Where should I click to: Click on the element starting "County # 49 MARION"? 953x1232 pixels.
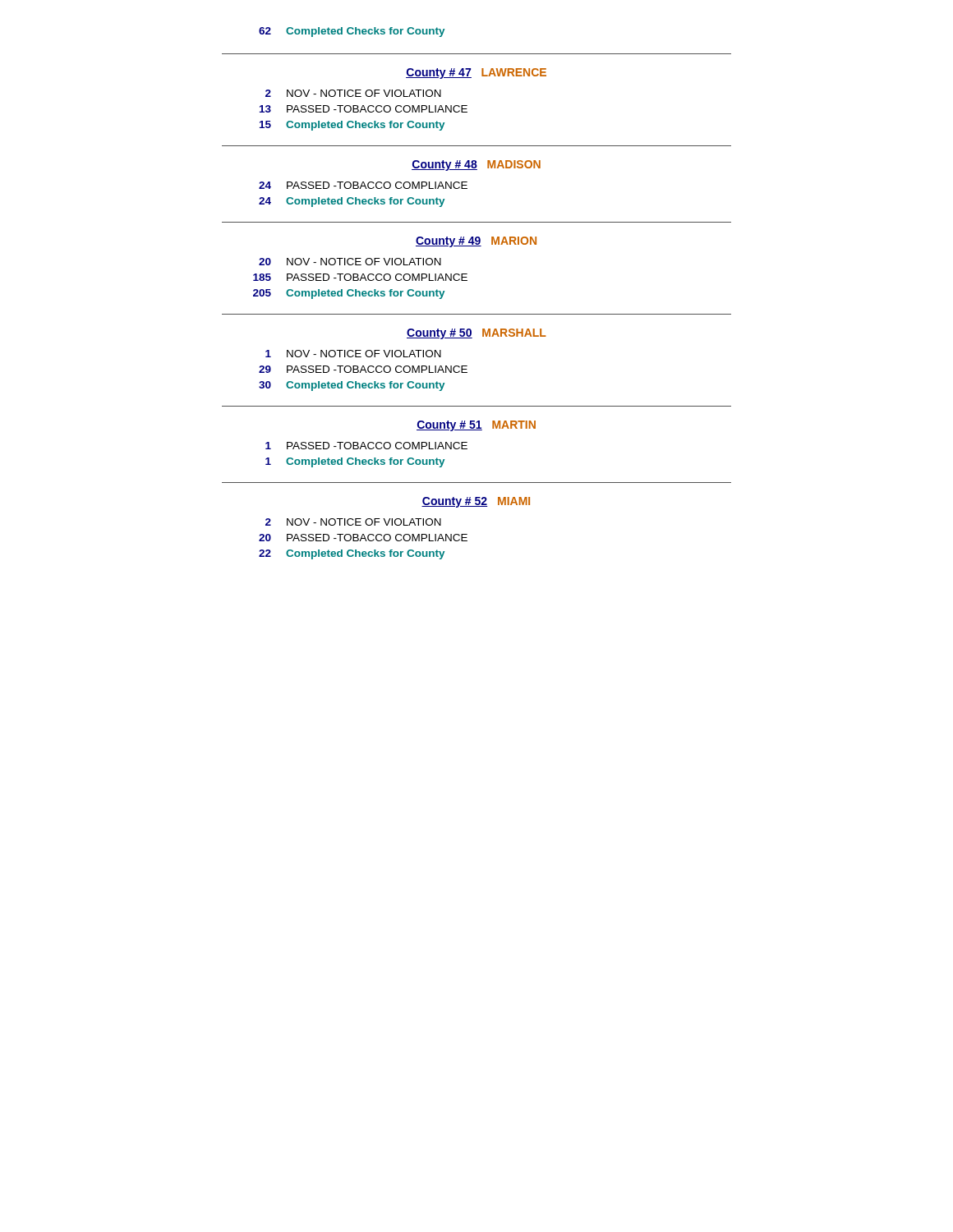[x=476, y=241]
